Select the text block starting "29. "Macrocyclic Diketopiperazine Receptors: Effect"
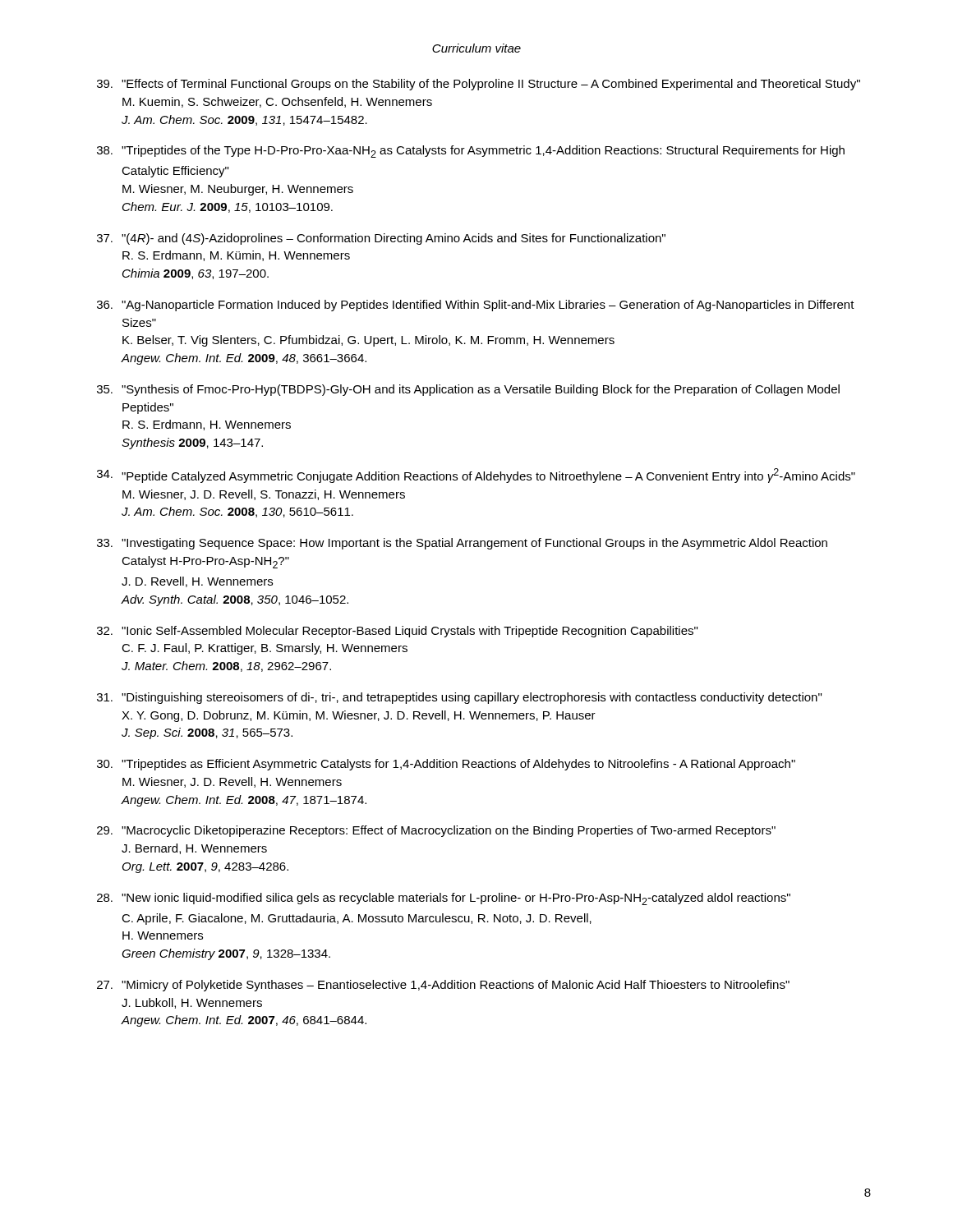953x1232 pixels. pyautogui.click(x=436, y=831)
